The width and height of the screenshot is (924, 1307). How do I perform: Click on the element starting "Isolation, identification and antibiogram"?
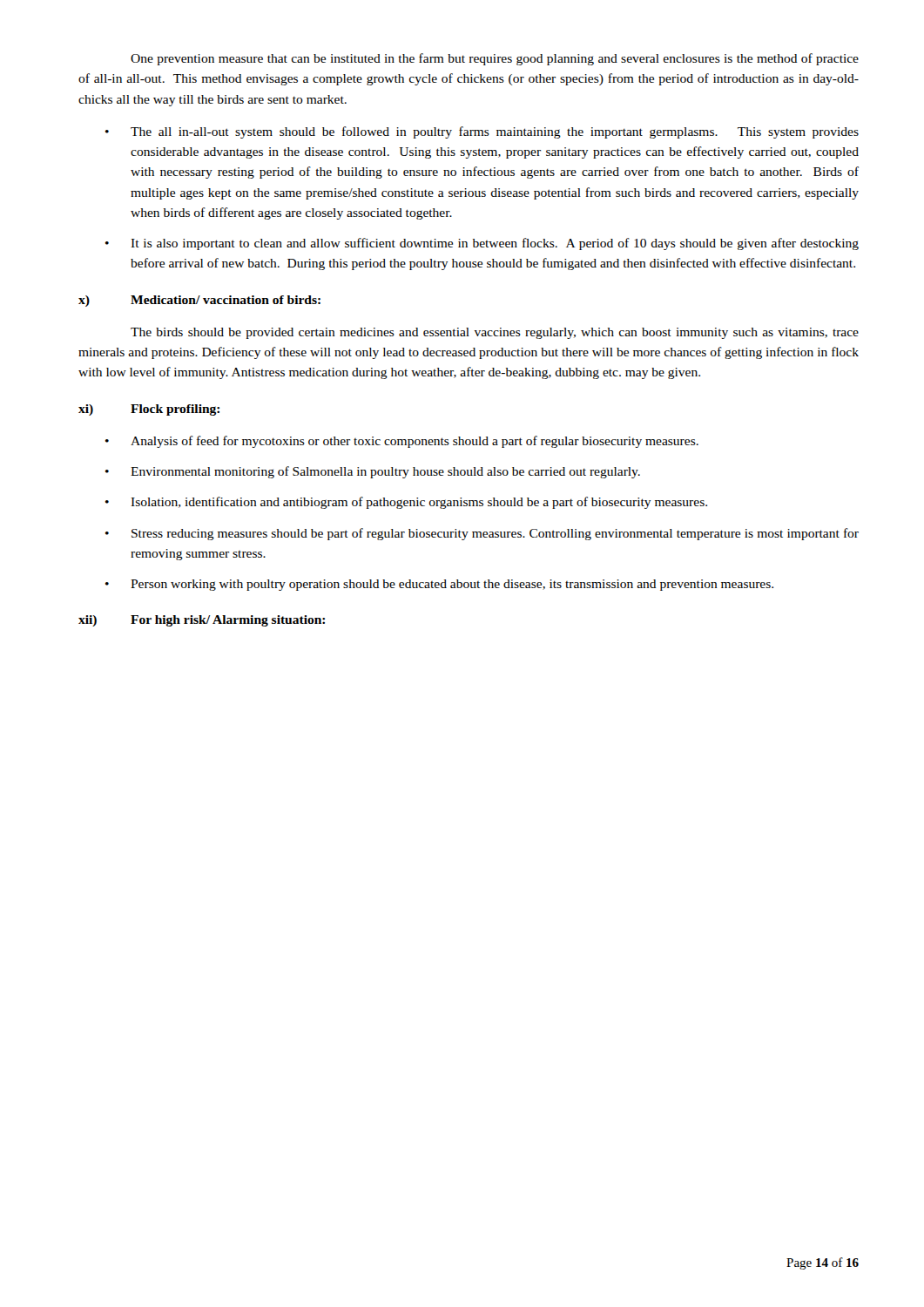point(419,502)
